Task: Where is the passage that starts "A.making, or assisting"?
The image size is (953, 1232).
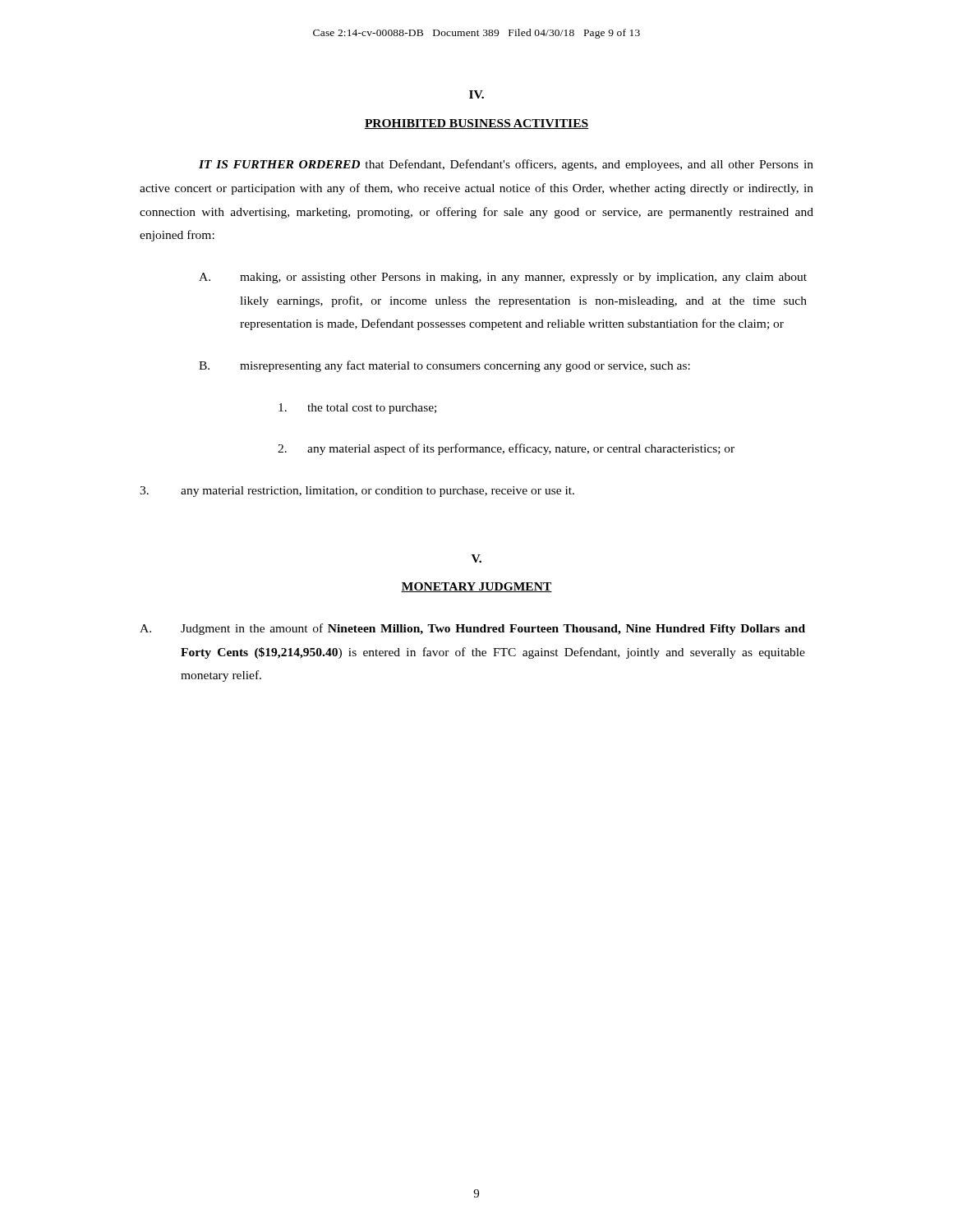Action: coord(506,301)
